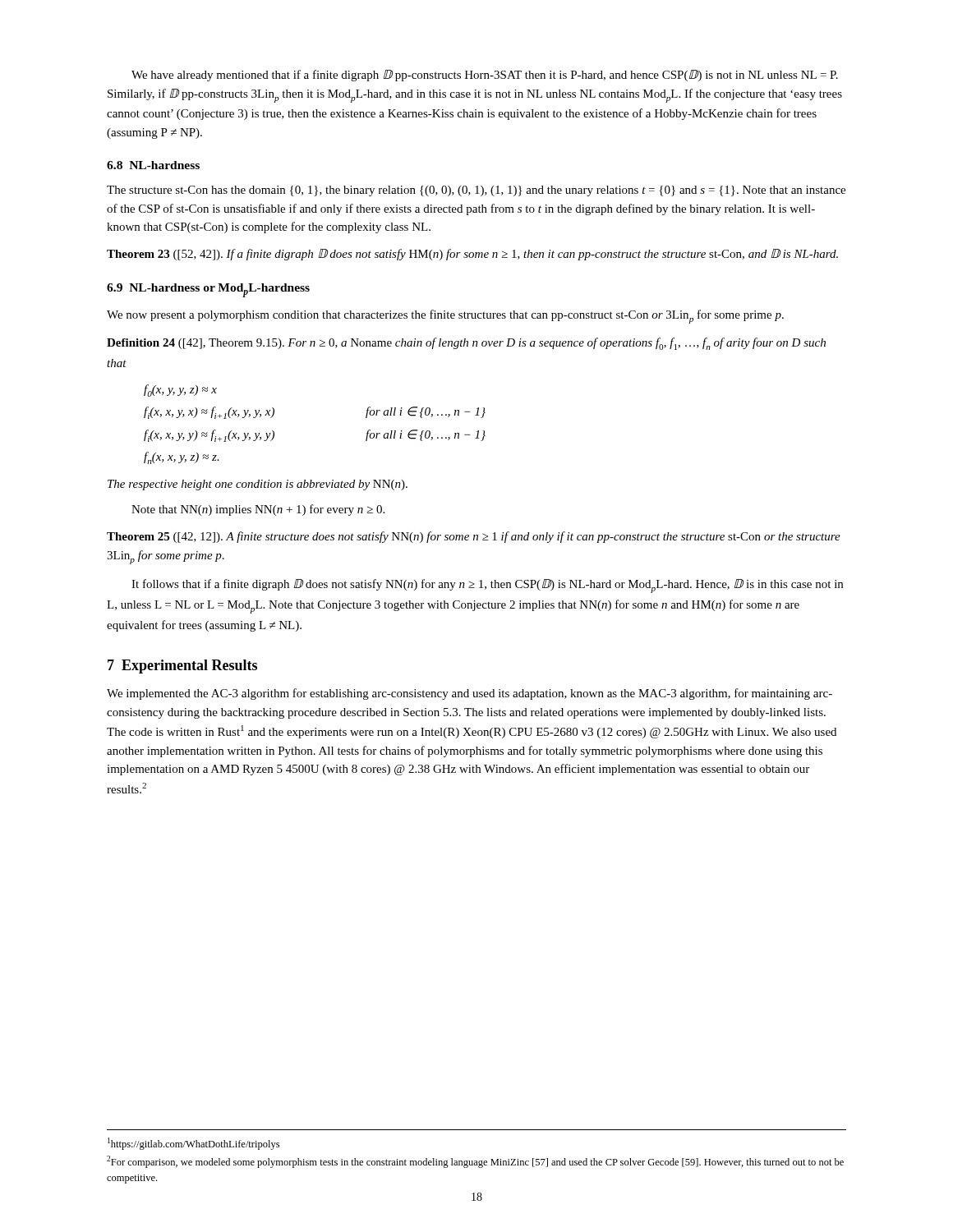Select the element starting "Definition 24 ([42], Theorem 9.15)."

point(476,353)
